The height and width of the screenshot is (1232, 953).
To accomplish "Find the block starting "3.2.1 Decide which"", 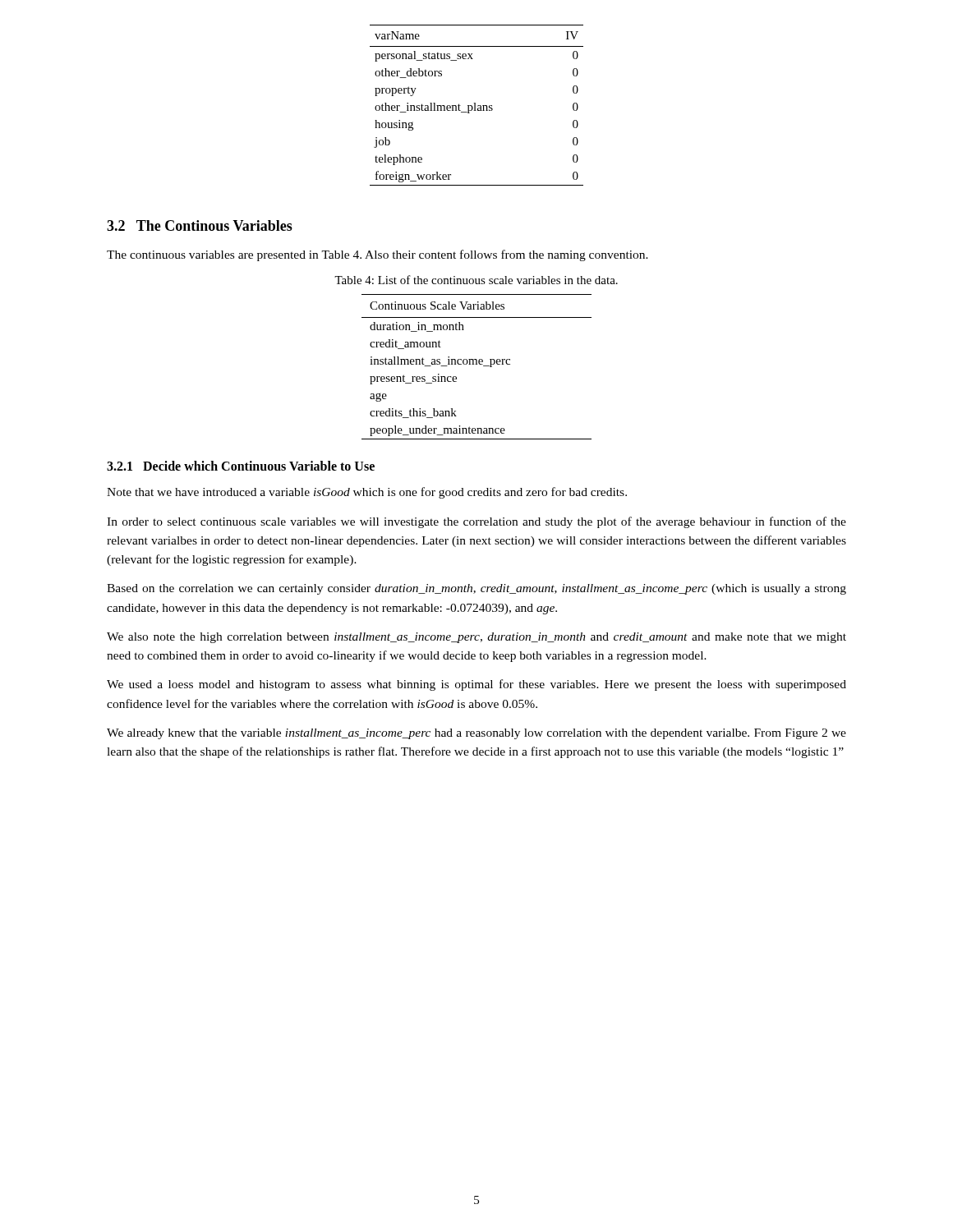I will [x=241, y=466].
